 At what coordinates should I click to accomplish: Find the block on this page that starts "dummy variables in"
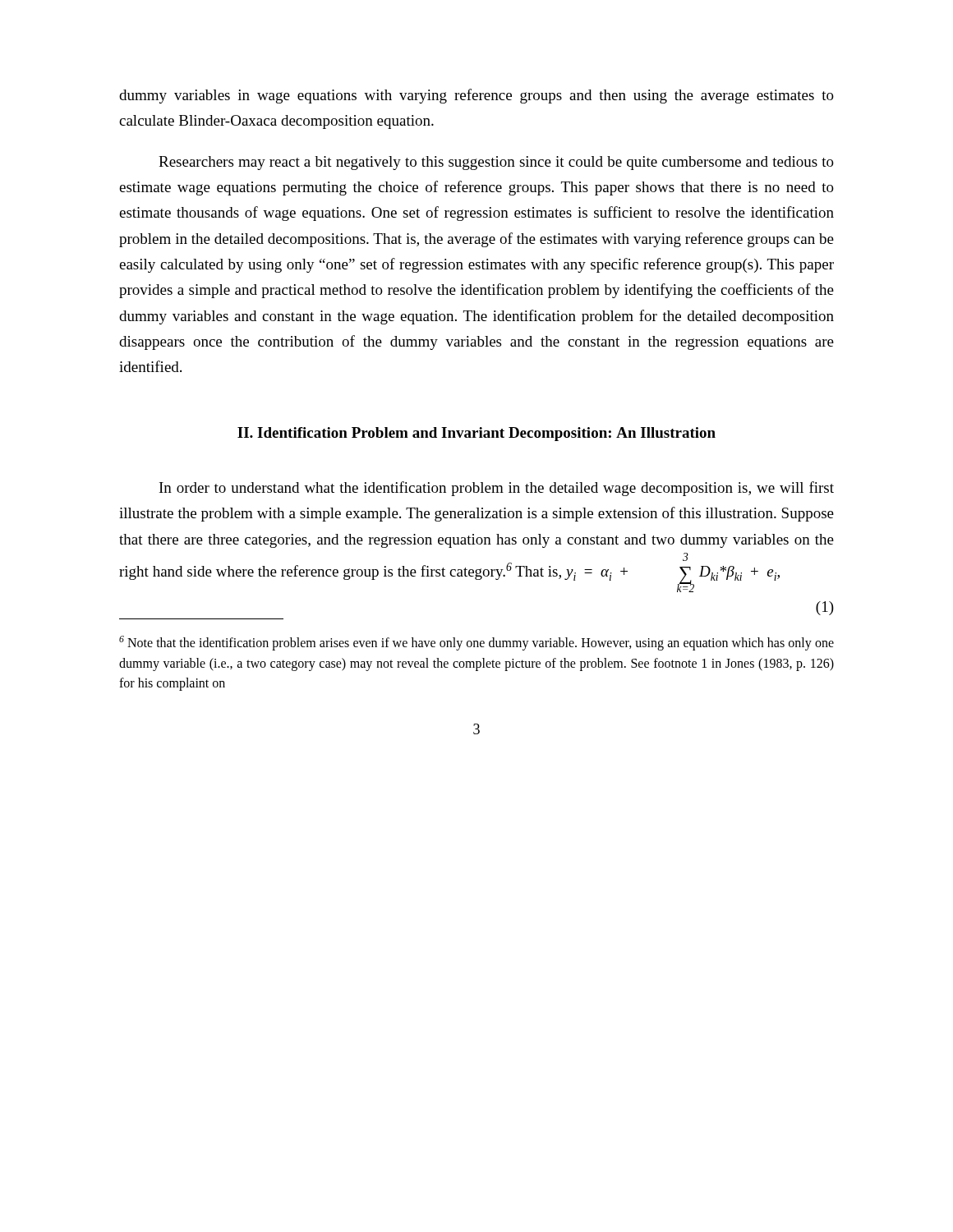pos(476,108)
